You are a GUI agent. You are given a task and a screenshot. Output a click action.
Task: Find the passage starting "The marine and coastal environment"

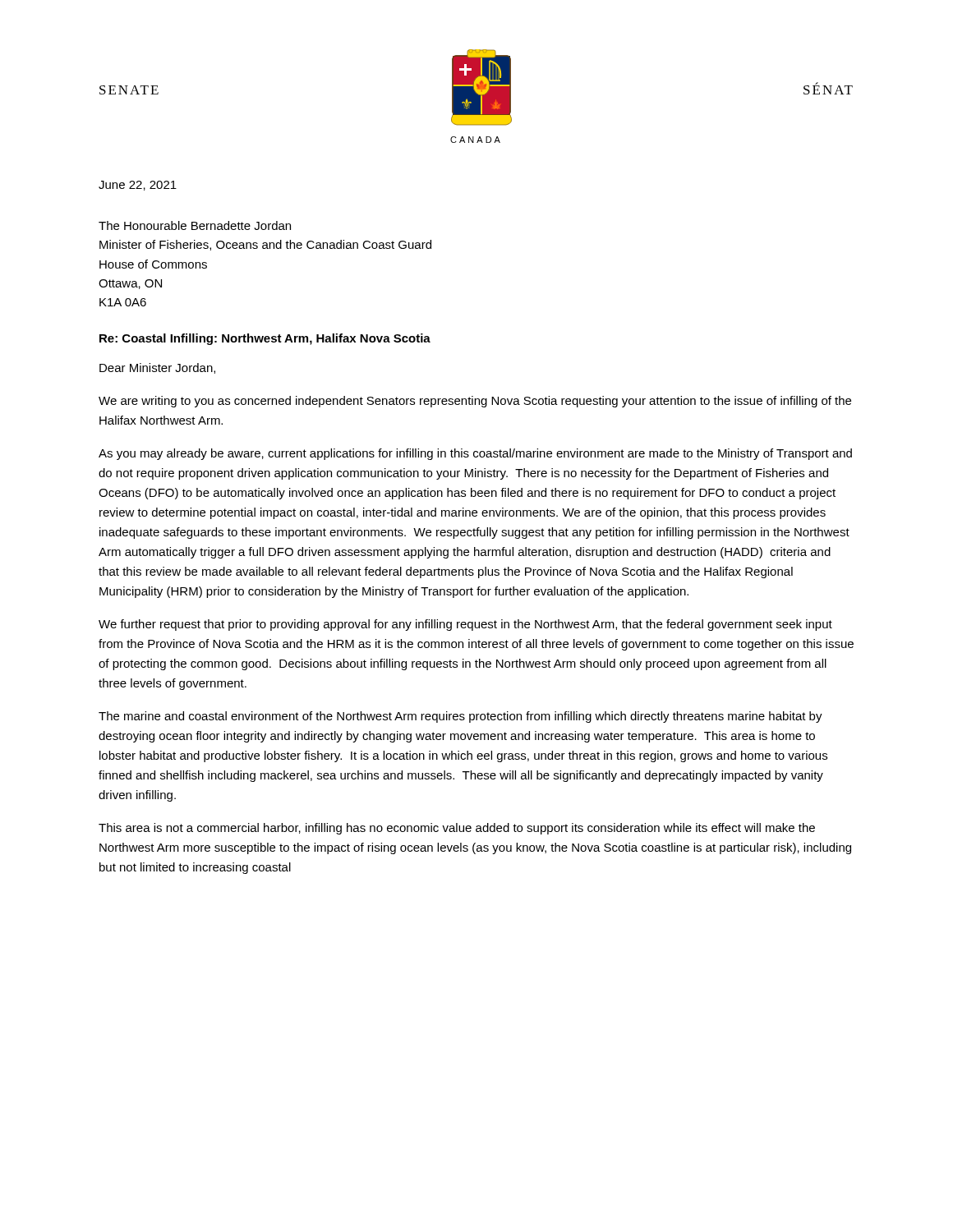(x=463, y=755)
